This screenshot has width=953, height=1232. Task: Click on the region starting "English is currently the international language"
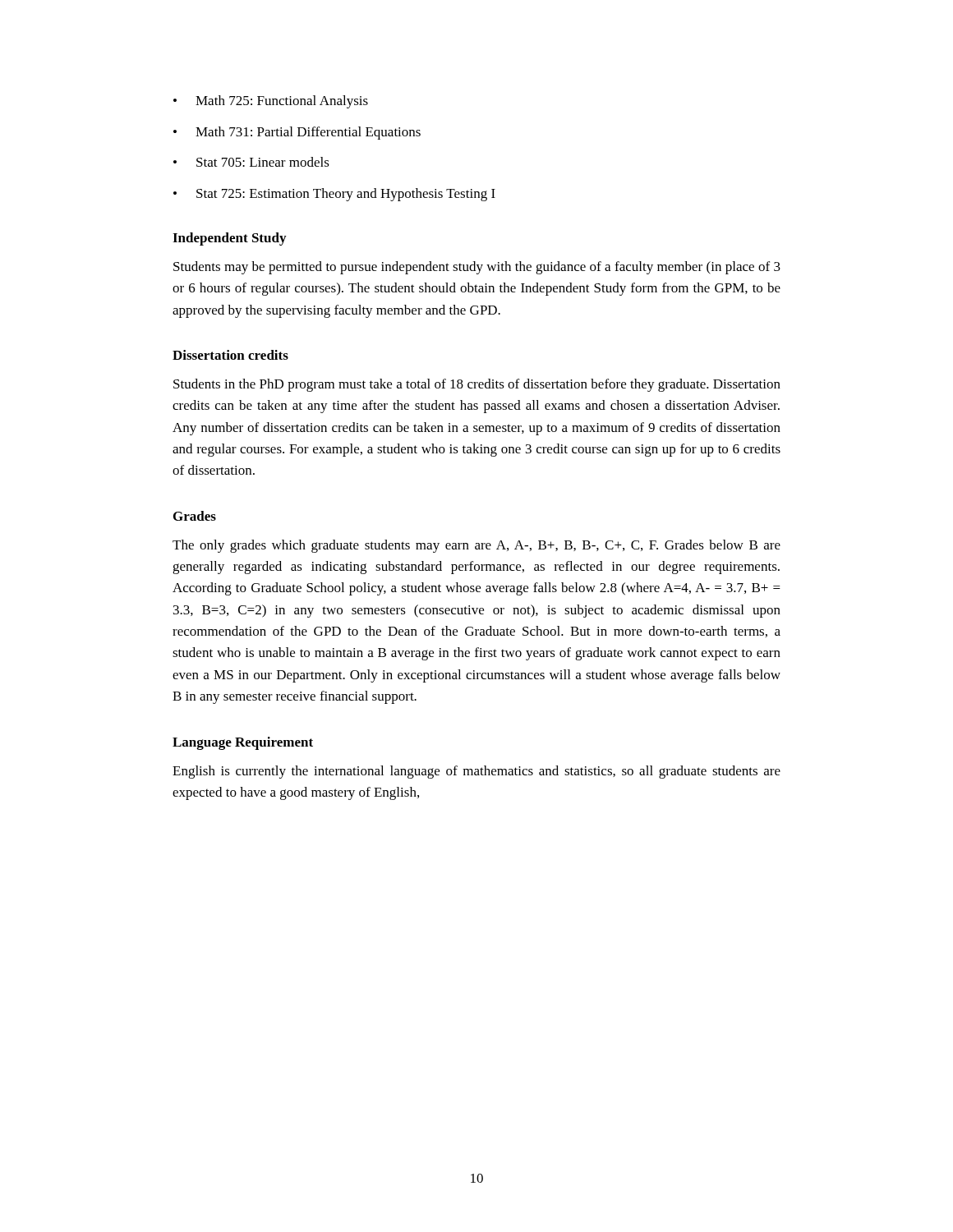pos(476,781)
